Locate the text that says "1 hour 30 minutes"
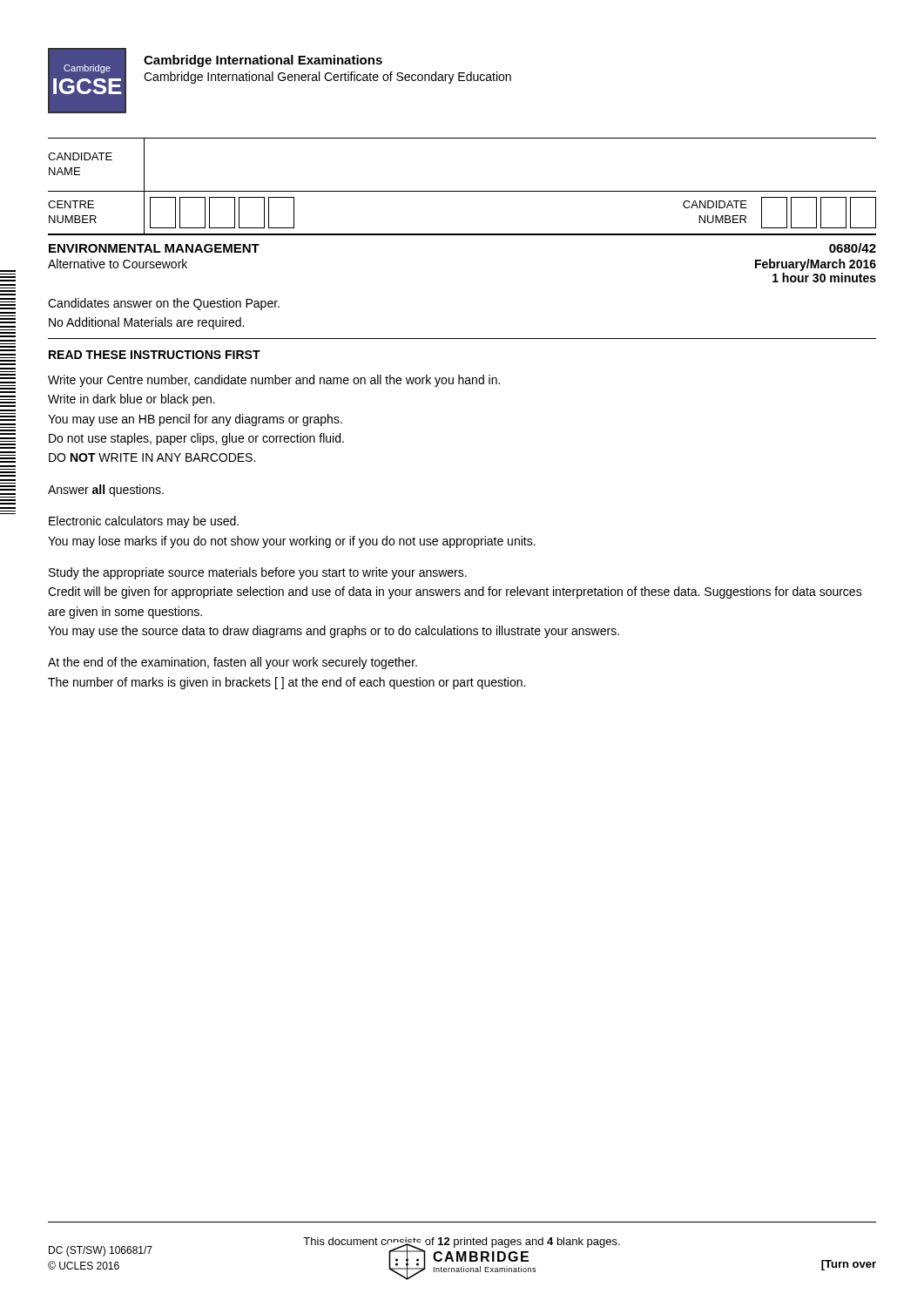 [x=824, y=278]
